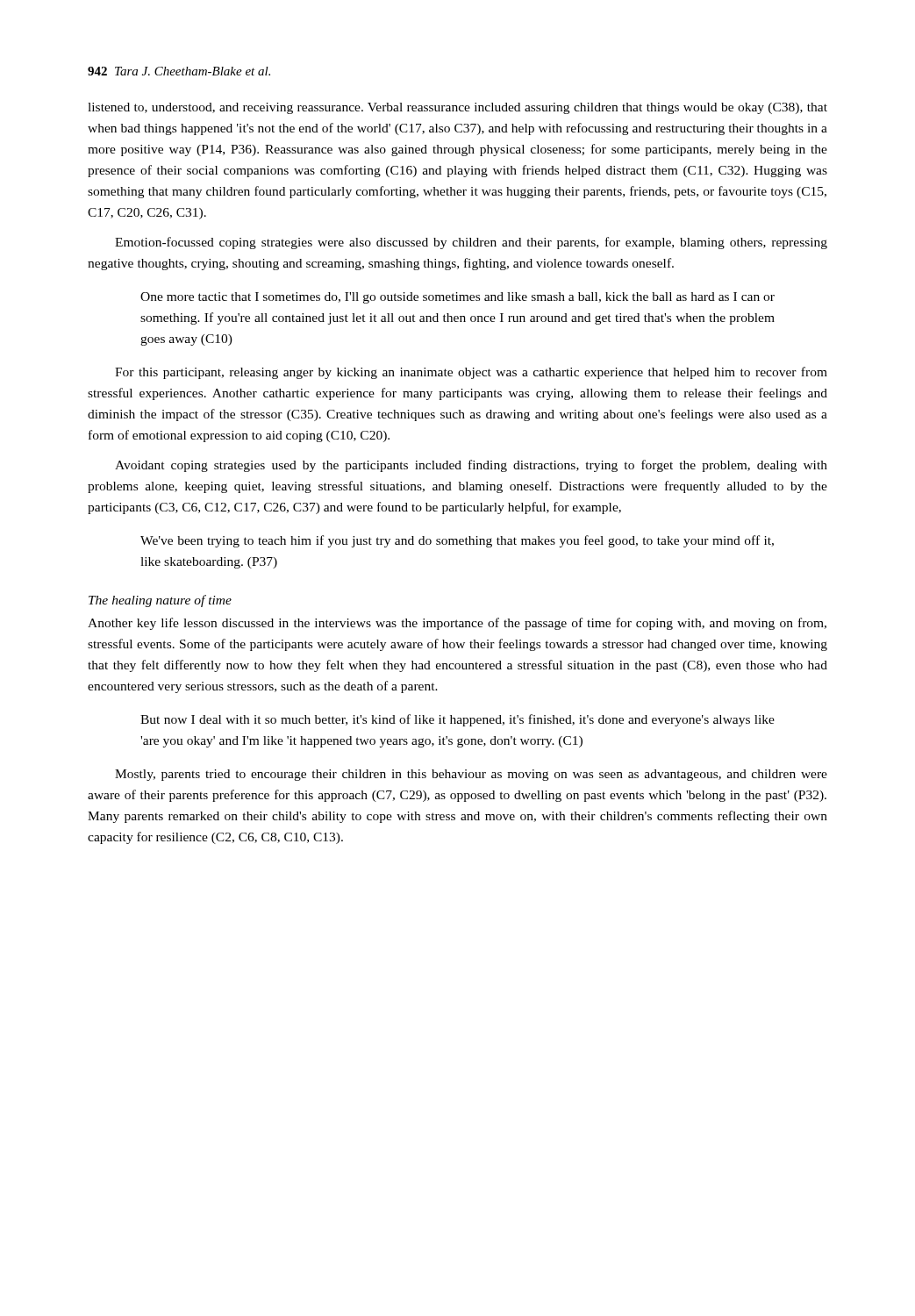Screen dimensions: 1316x915
Task: Point to the block beginning "One more tactic that I sometimes do,"
Action: tap(458, 317)
